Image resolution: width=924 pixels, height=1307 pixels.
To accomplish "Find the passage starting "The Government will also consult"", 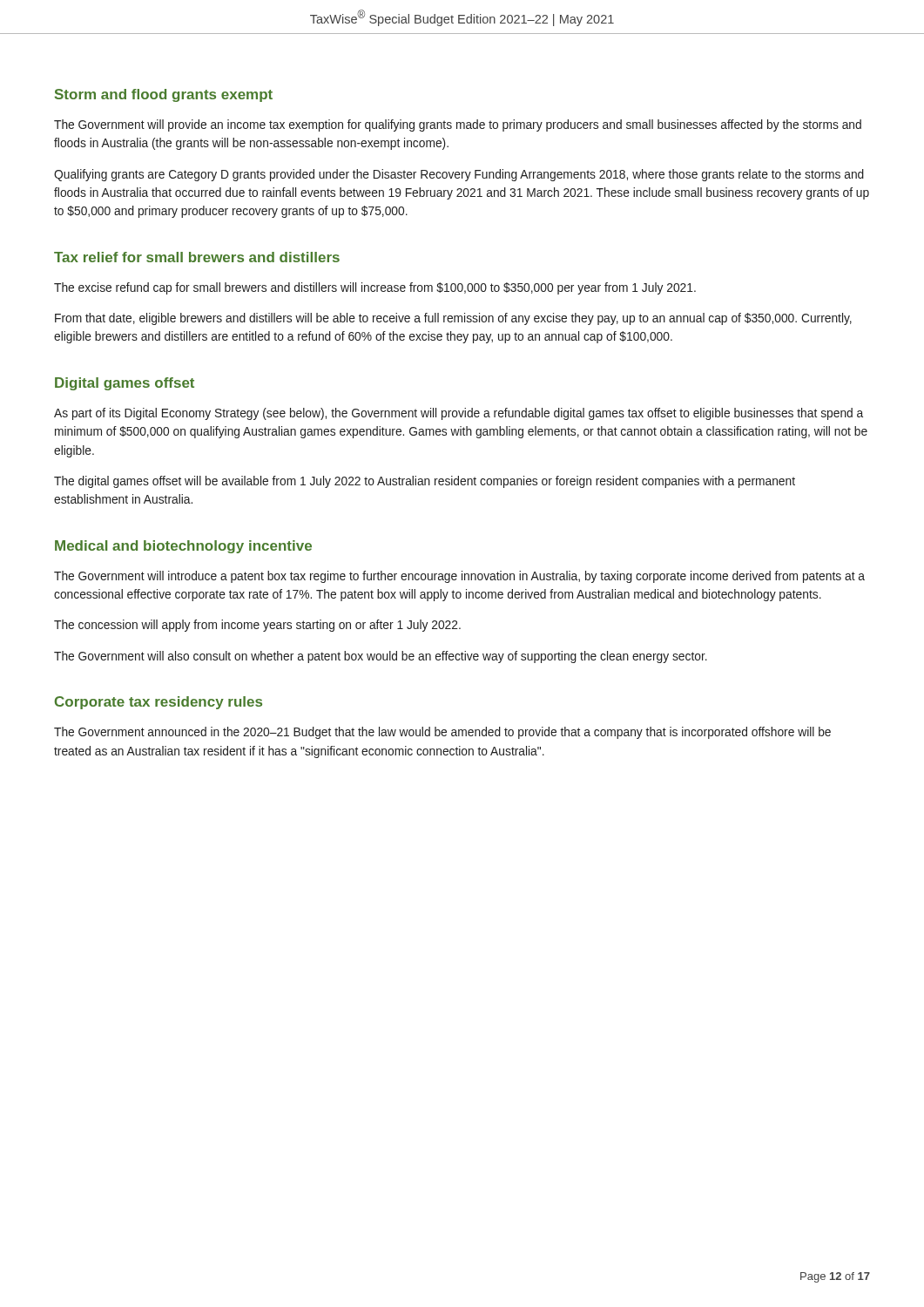I will (381, 656).
